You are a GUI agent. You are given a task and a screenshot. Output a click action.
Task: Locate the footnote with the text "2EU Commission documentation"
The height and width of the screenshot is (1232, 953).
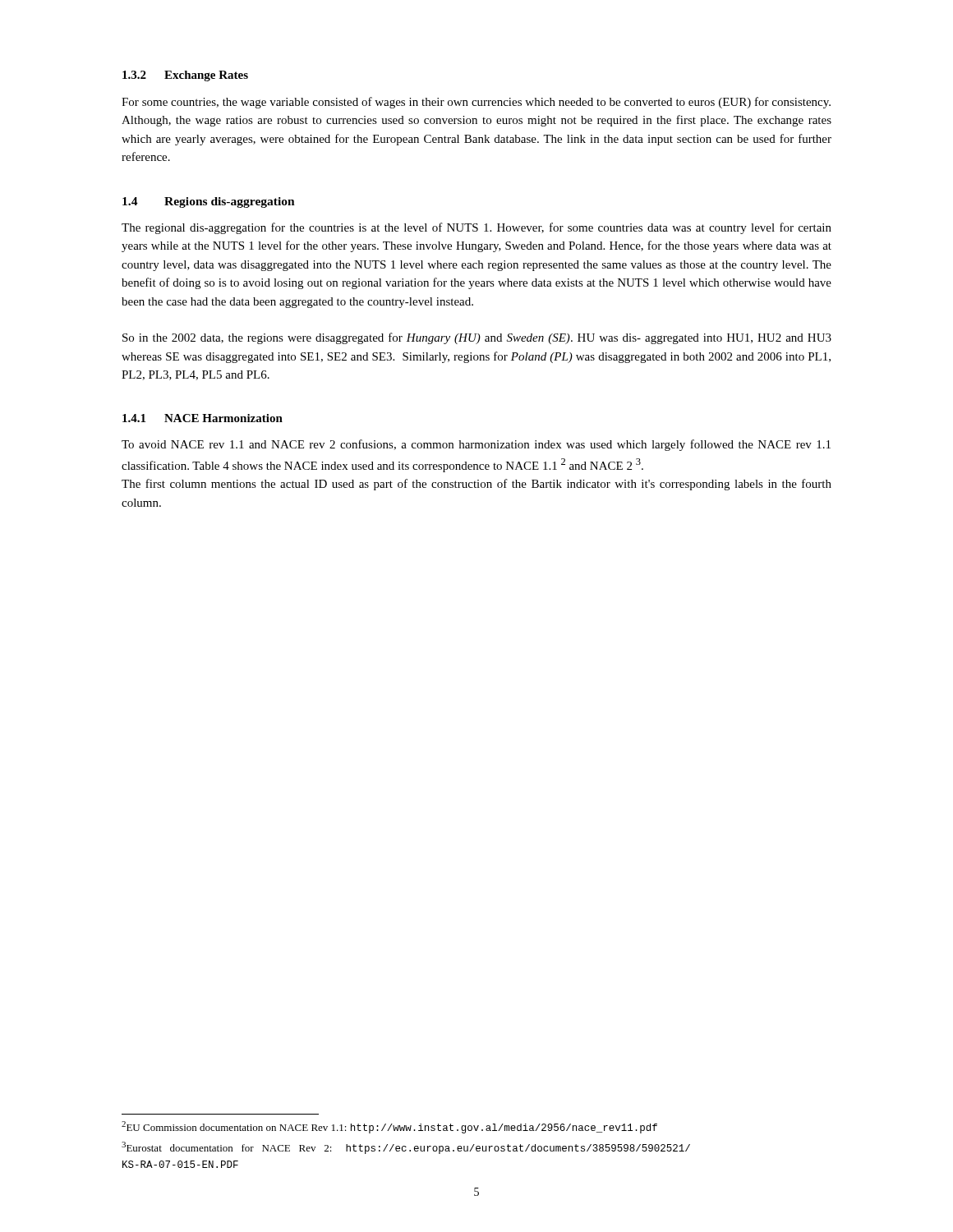point(390,1127)
